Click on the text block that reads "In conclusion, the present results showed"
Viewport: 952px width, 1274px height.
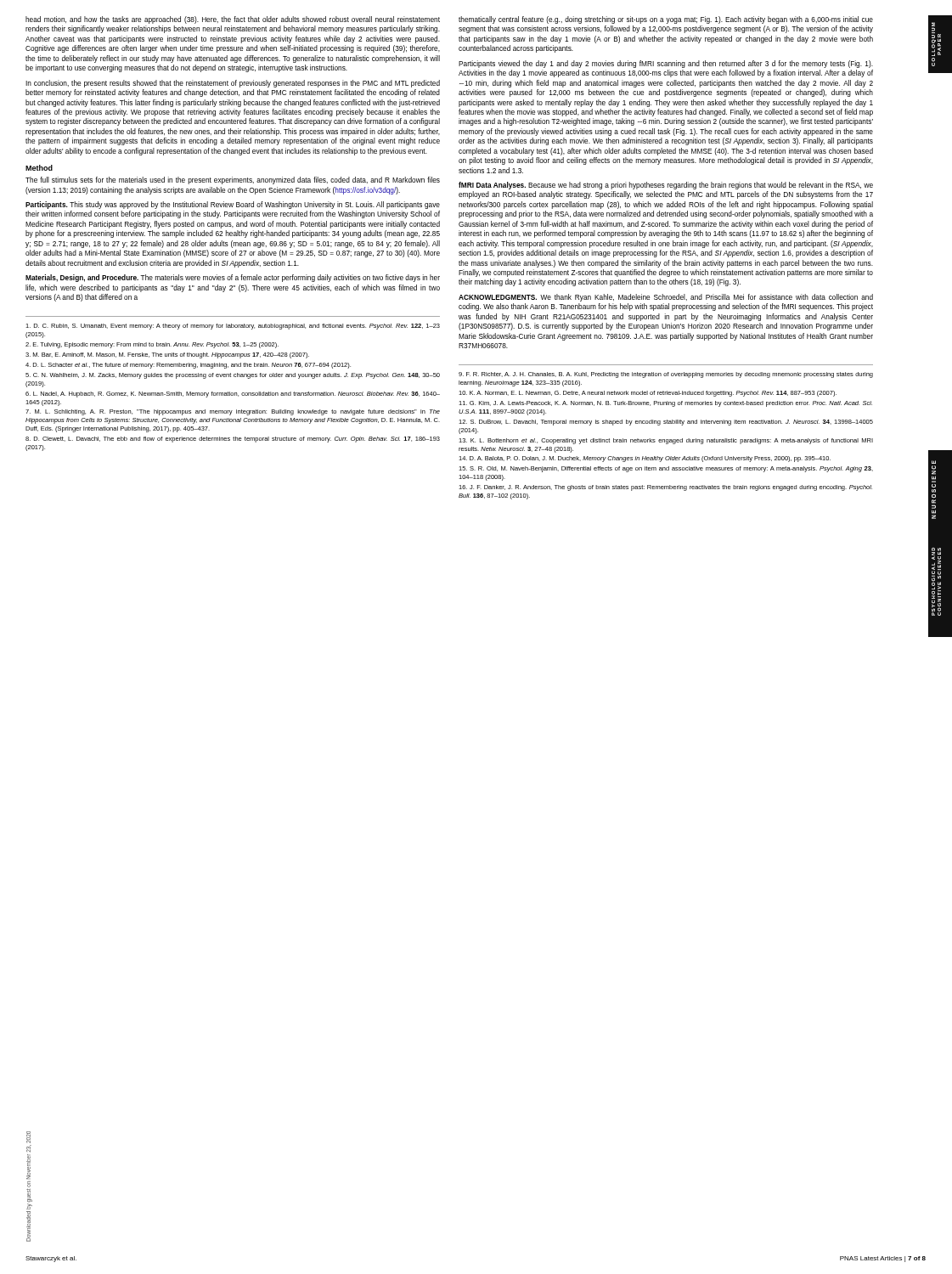233,117
